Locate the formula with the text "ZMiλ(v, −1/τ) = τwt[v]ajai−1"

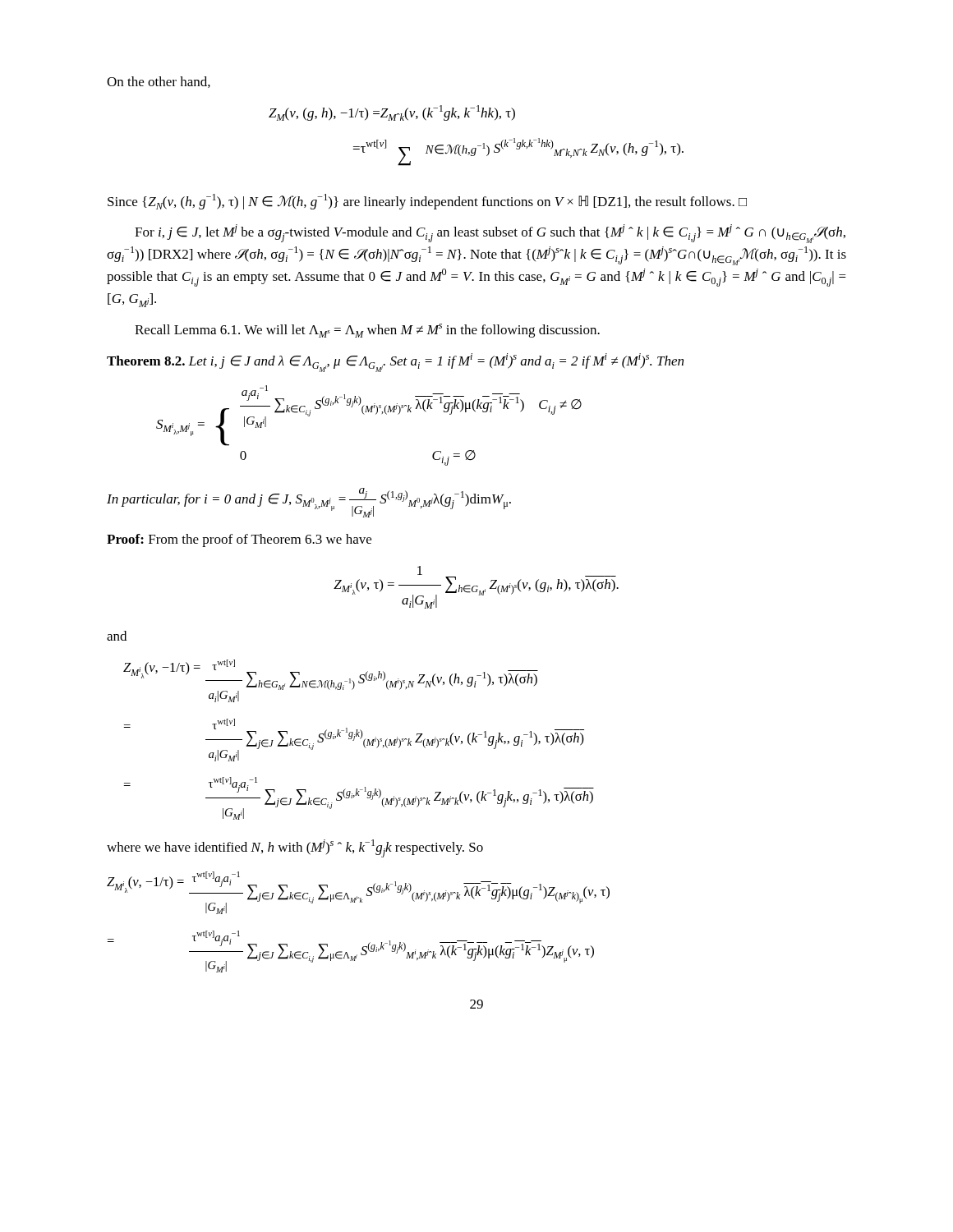coord(476,922)
